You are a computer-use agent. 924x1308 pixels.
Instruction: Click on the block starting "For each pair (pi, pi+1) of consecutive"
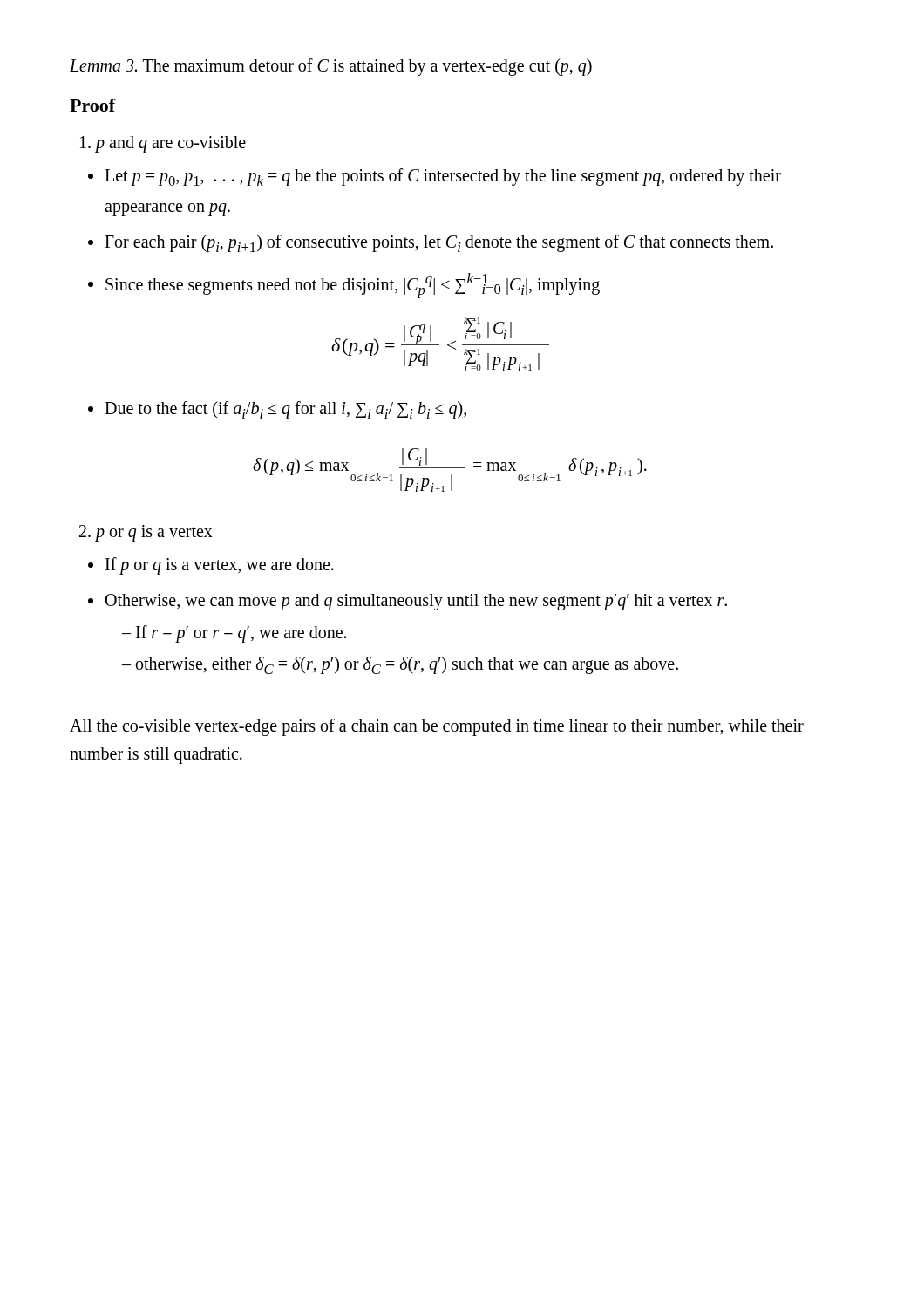pos(439,244)
